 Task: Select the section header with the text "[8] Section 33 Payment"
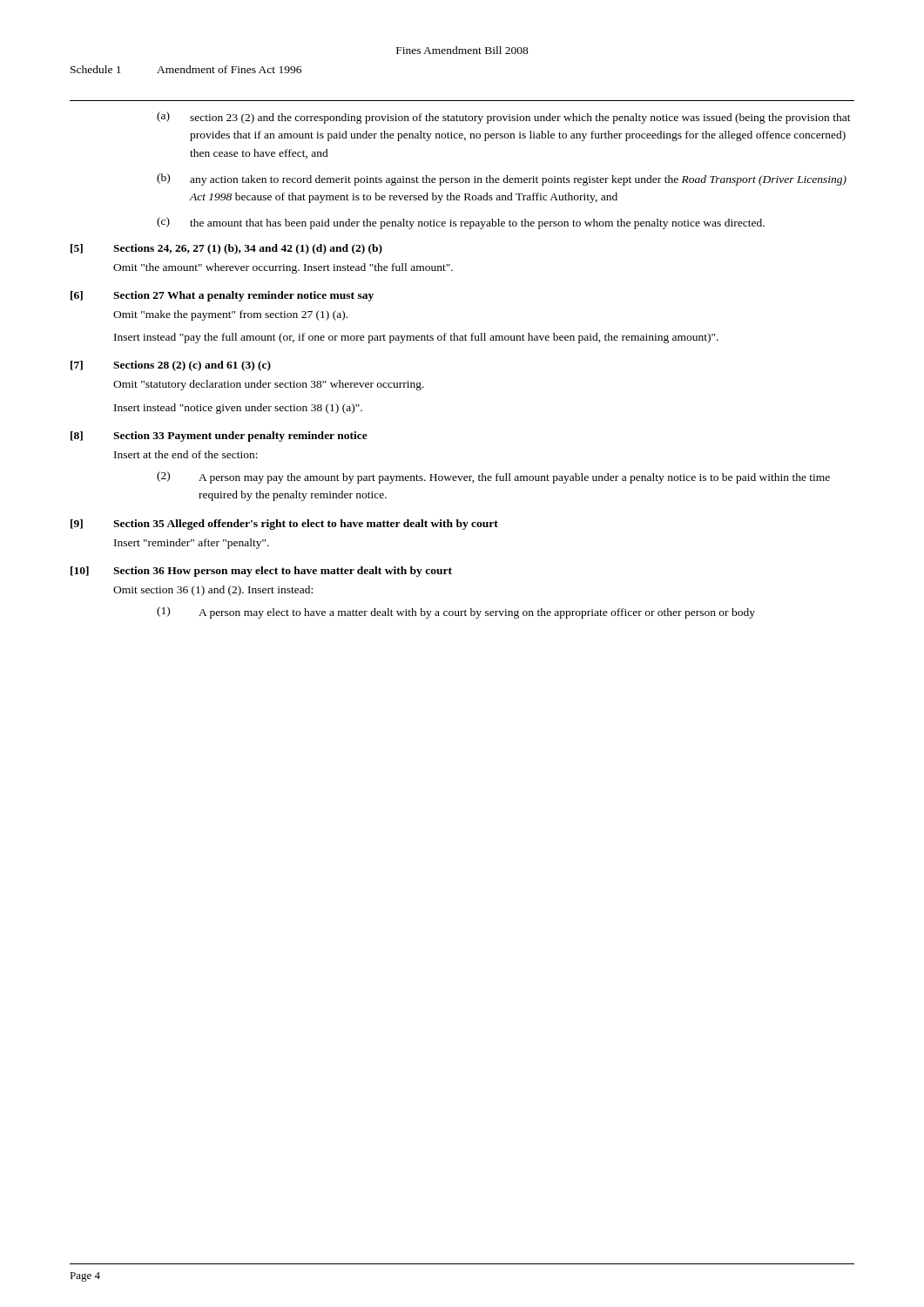pyautogui.click(x=462, y=466)
